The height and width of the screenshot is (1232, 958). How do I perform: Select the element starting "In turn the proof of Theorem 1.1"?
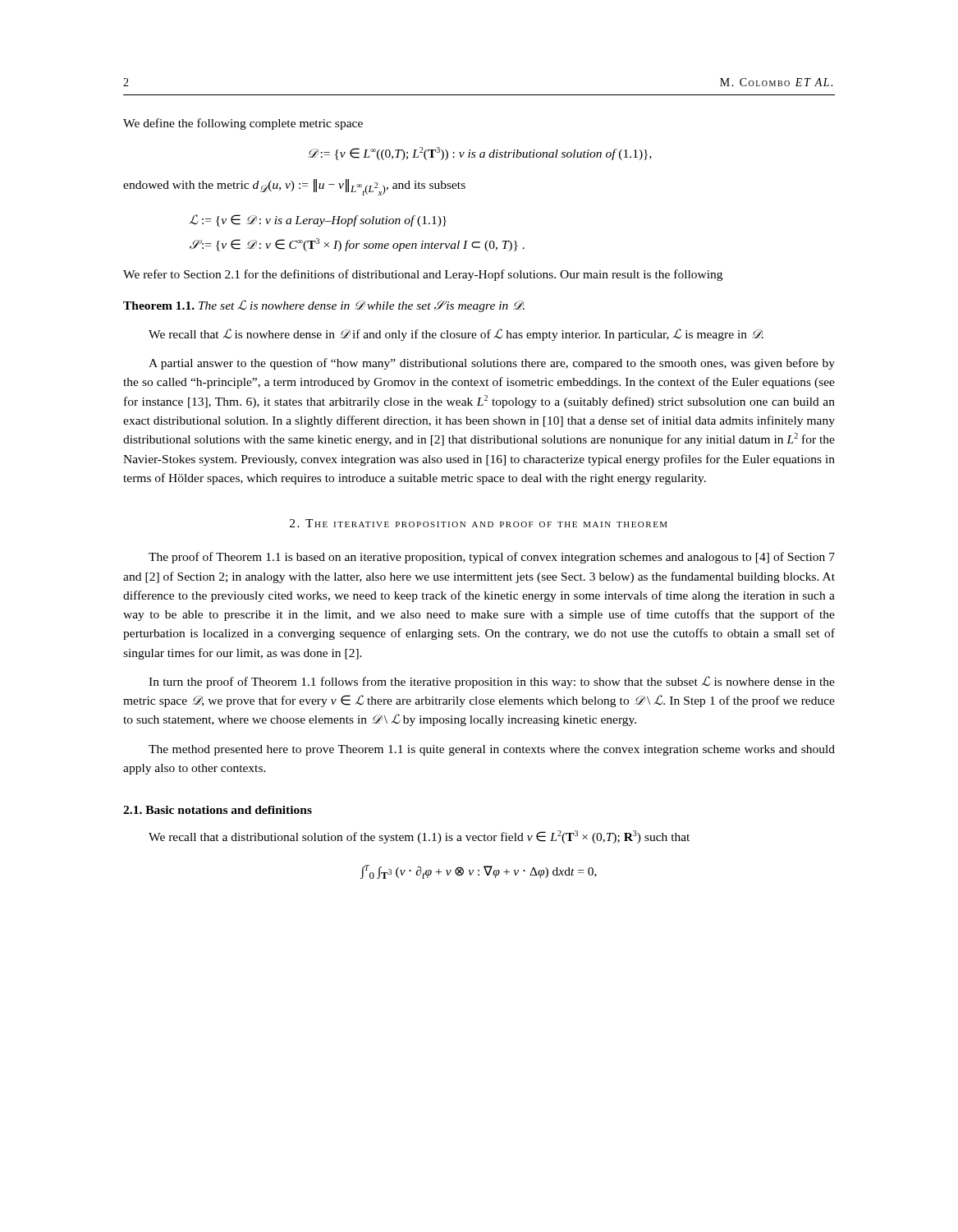click(x=479, y=700)
